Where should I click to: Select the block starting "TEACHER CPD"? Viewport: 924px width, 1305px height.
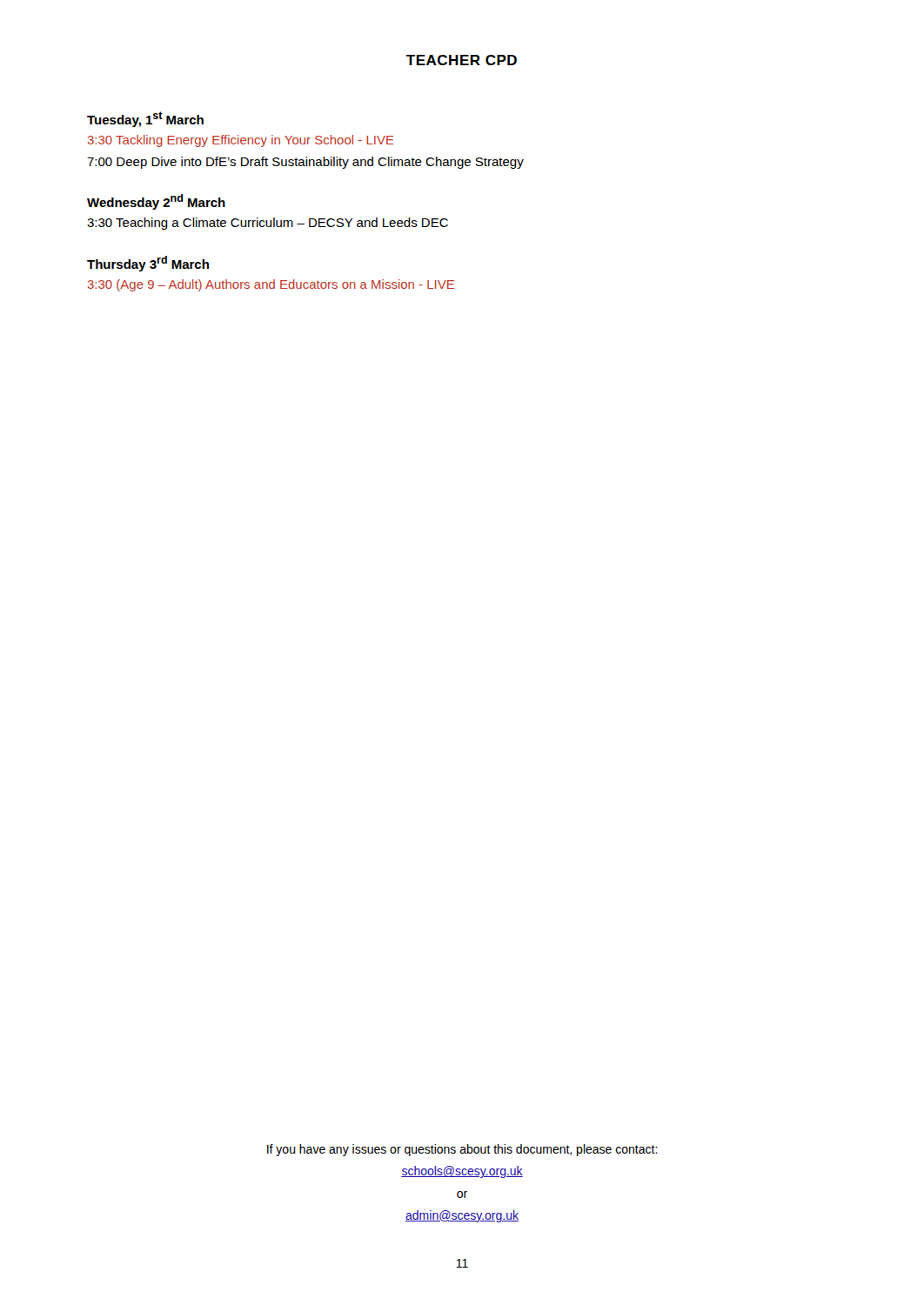(x=462, y=60)
